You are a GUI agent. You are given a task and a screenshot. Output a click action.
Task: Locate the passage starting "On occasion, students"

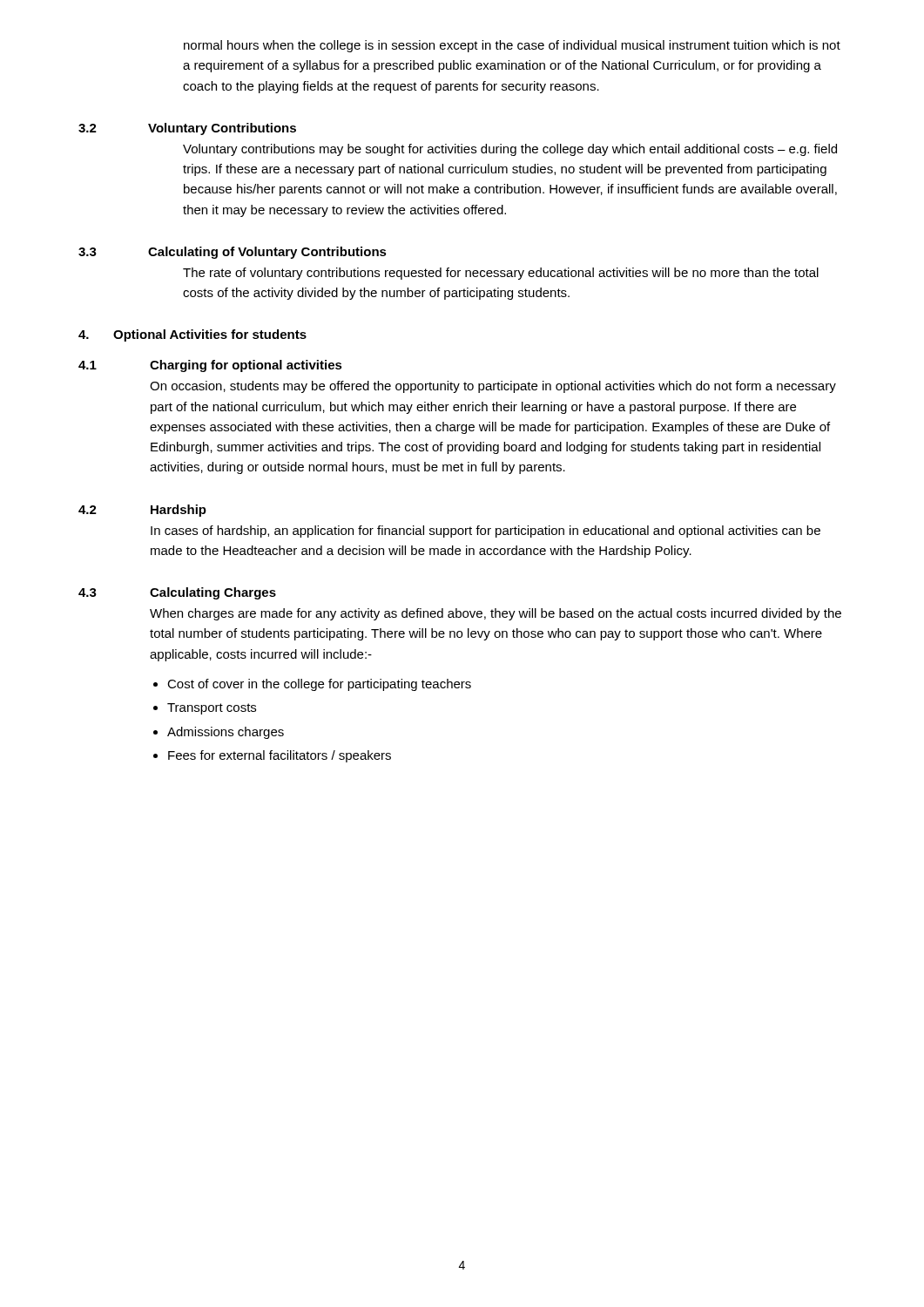point(493,426)
